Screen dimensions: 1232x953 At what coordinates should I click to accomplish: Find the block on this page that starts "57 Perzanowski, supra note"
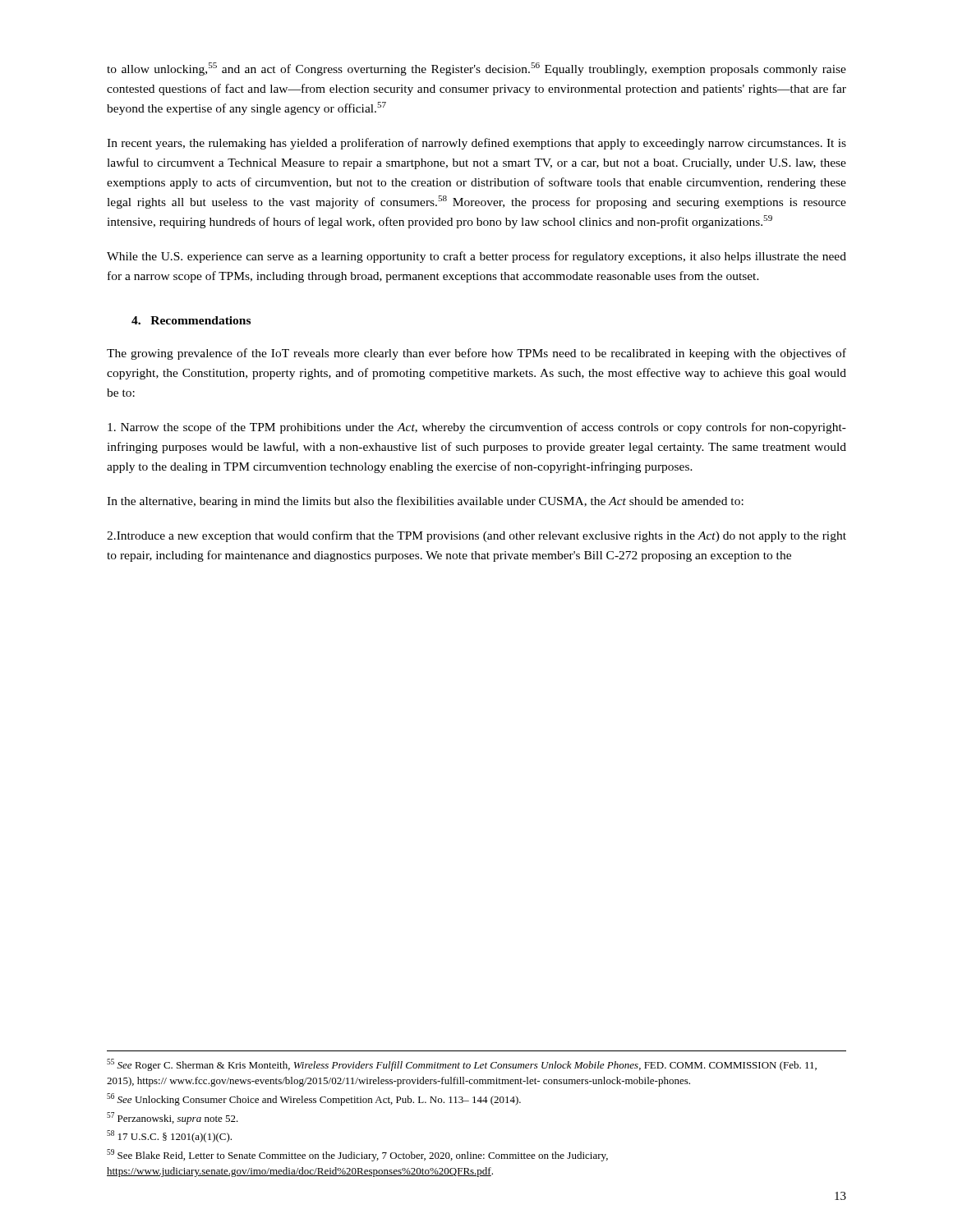173,1118
